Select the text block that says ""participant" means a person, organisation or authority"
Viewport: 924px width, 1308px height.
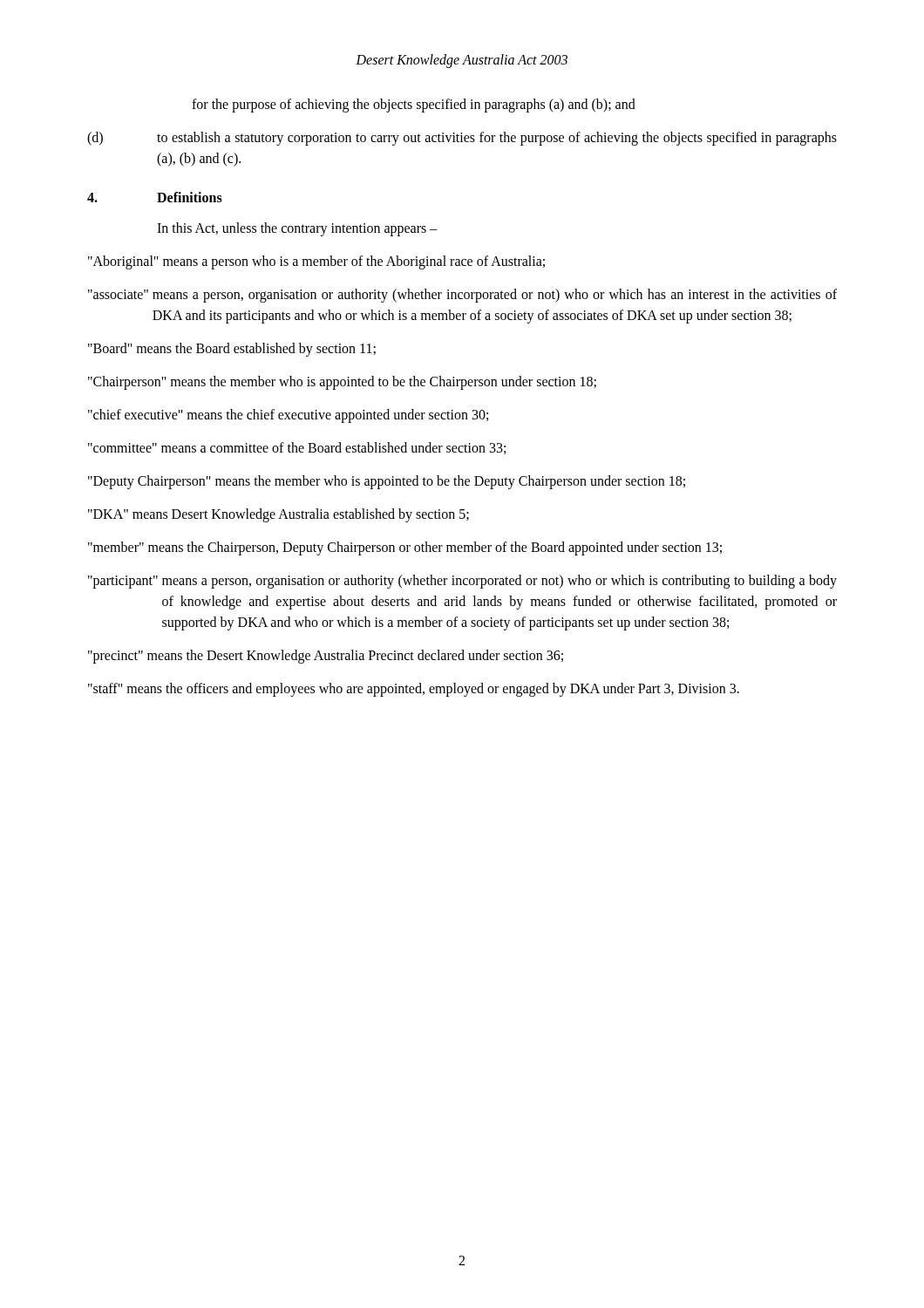462,602
